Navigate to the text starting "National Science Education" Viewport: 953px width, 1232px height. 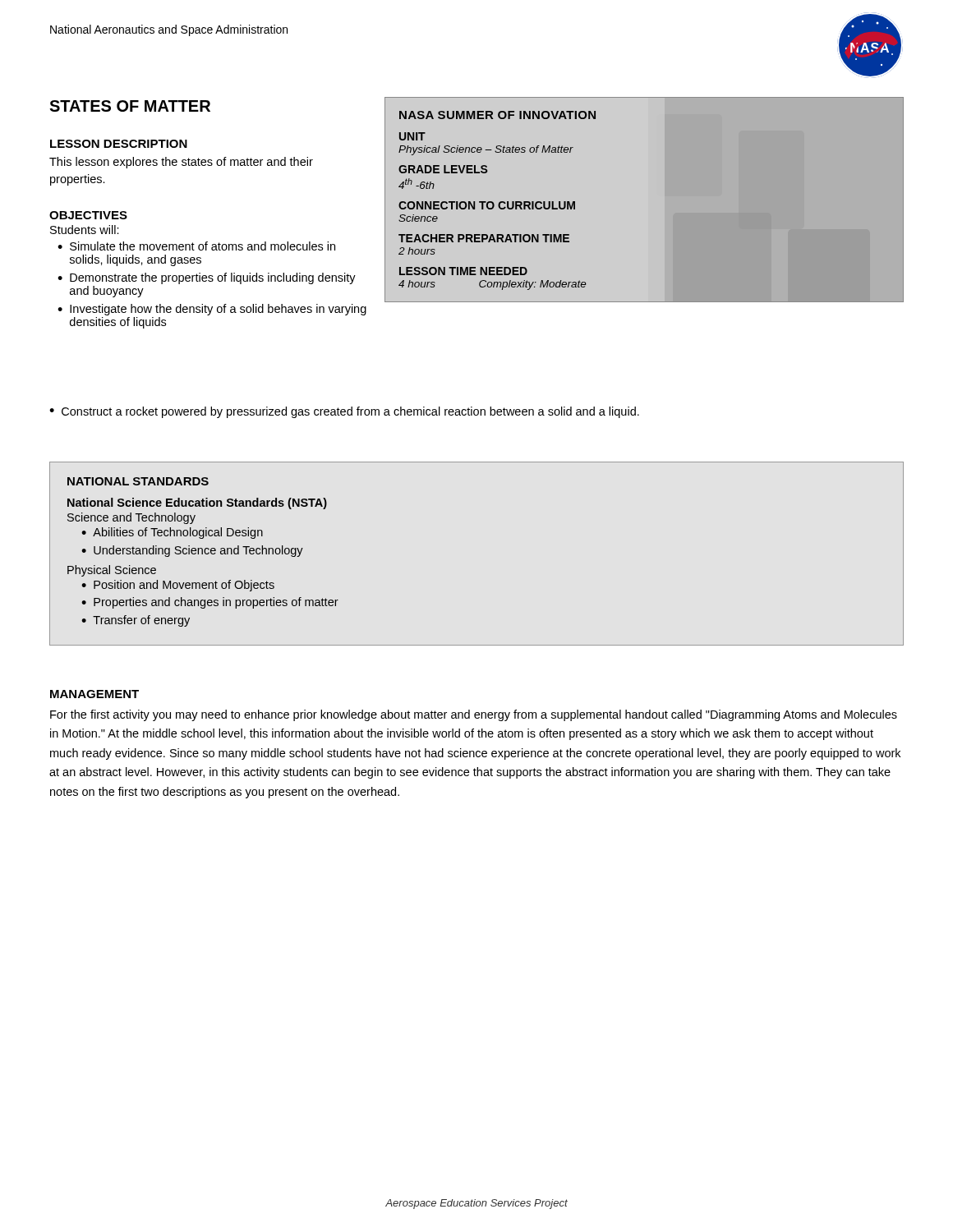coord(197,503)
